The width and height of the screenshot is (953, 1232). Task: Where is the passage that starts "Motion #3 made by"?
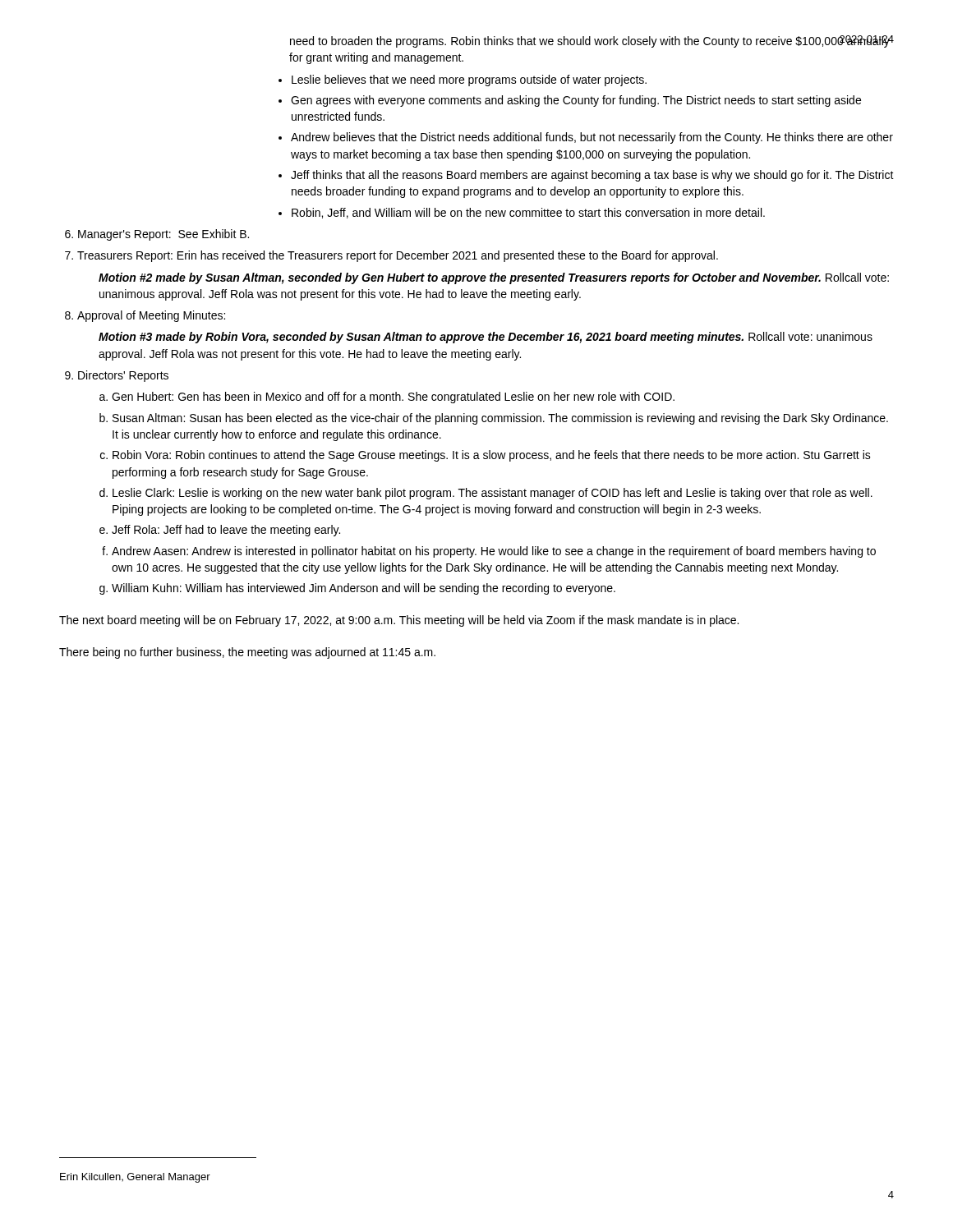coord(485,345)
